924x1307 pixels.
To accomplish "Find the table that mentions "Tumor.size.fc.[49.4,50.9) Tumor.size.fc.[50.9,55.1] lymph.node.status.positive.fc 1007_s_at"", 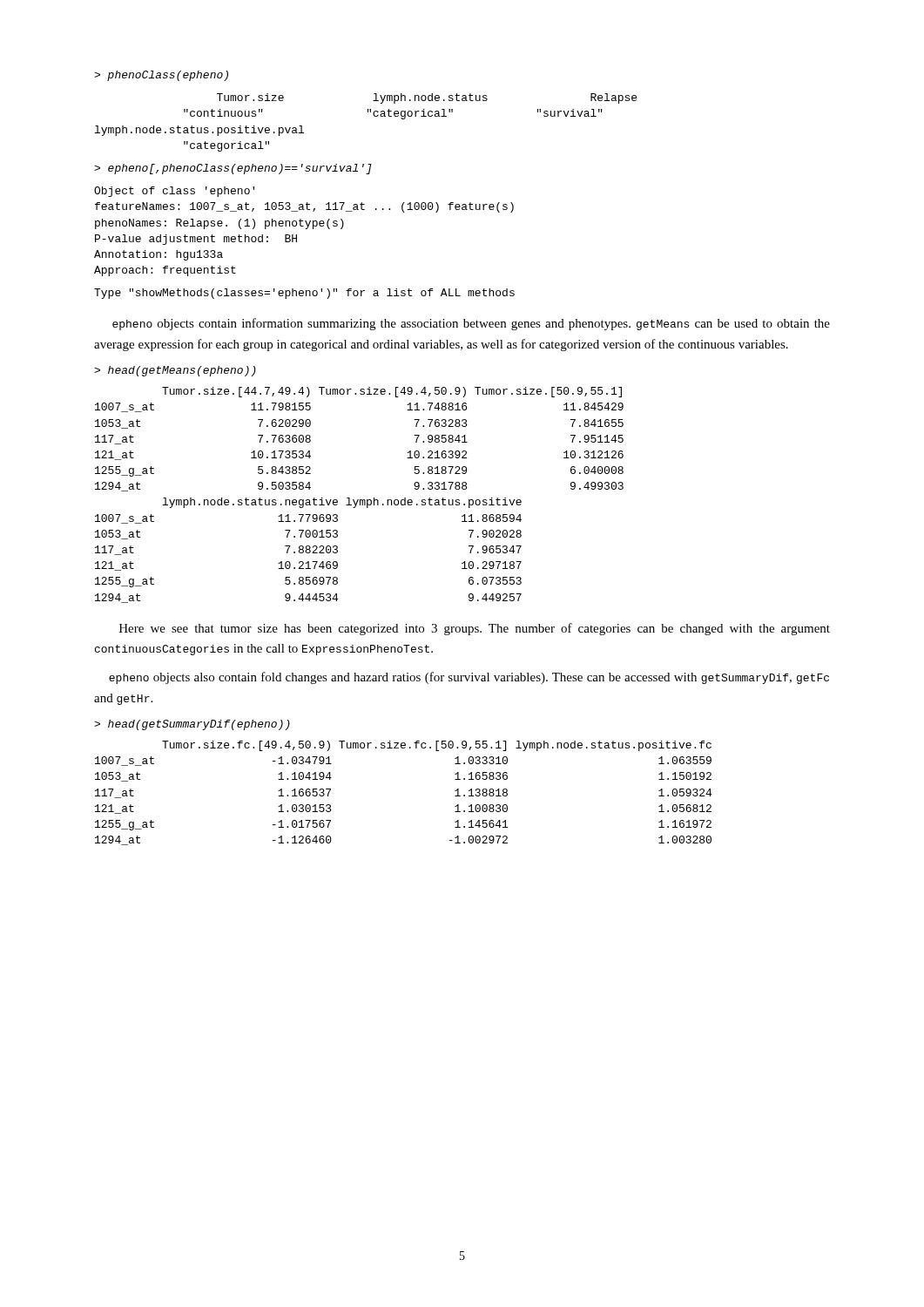I will pyautogui.click(x=462, y=793).
